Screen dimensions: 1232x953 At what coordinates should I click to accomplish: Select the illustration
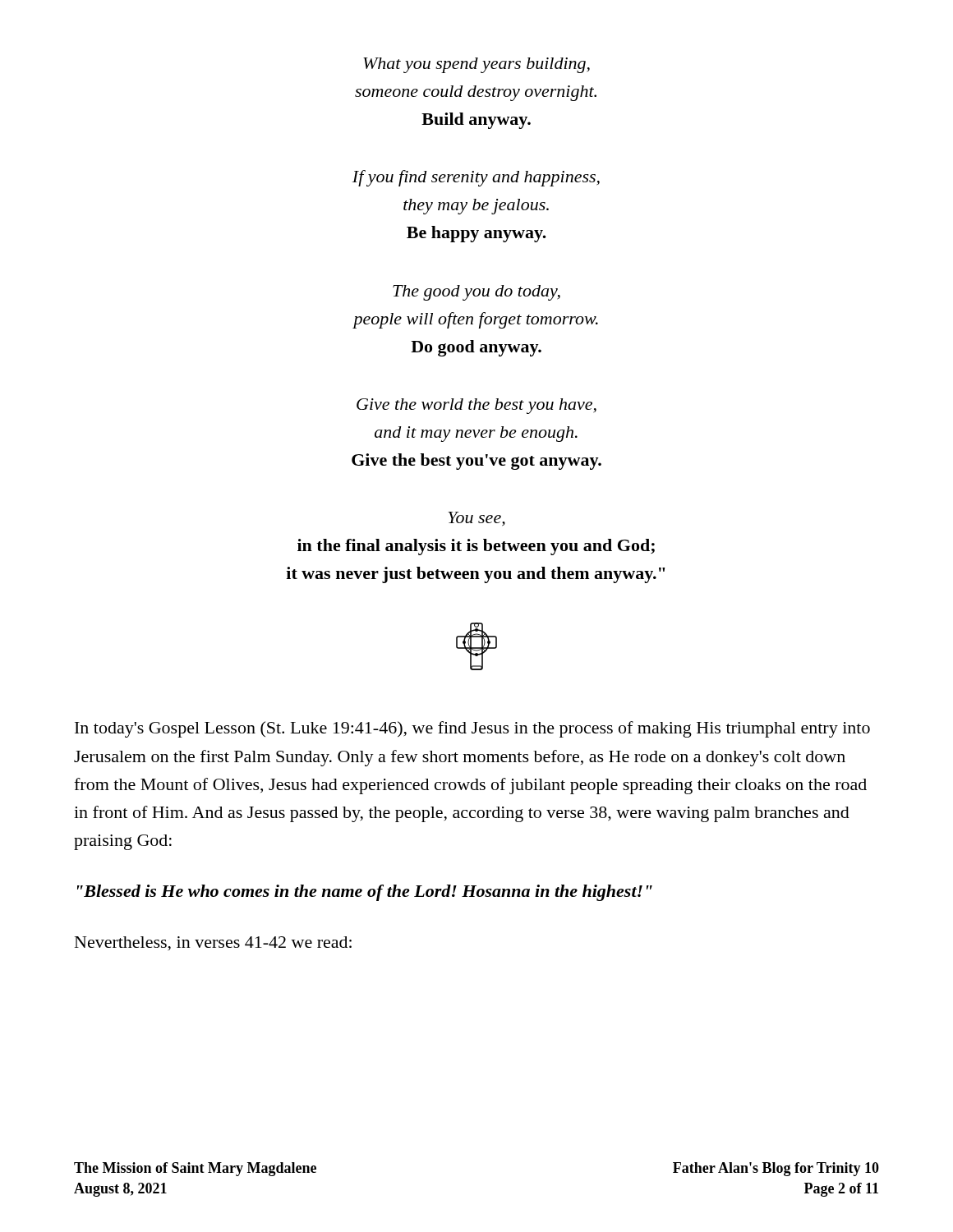476,649
